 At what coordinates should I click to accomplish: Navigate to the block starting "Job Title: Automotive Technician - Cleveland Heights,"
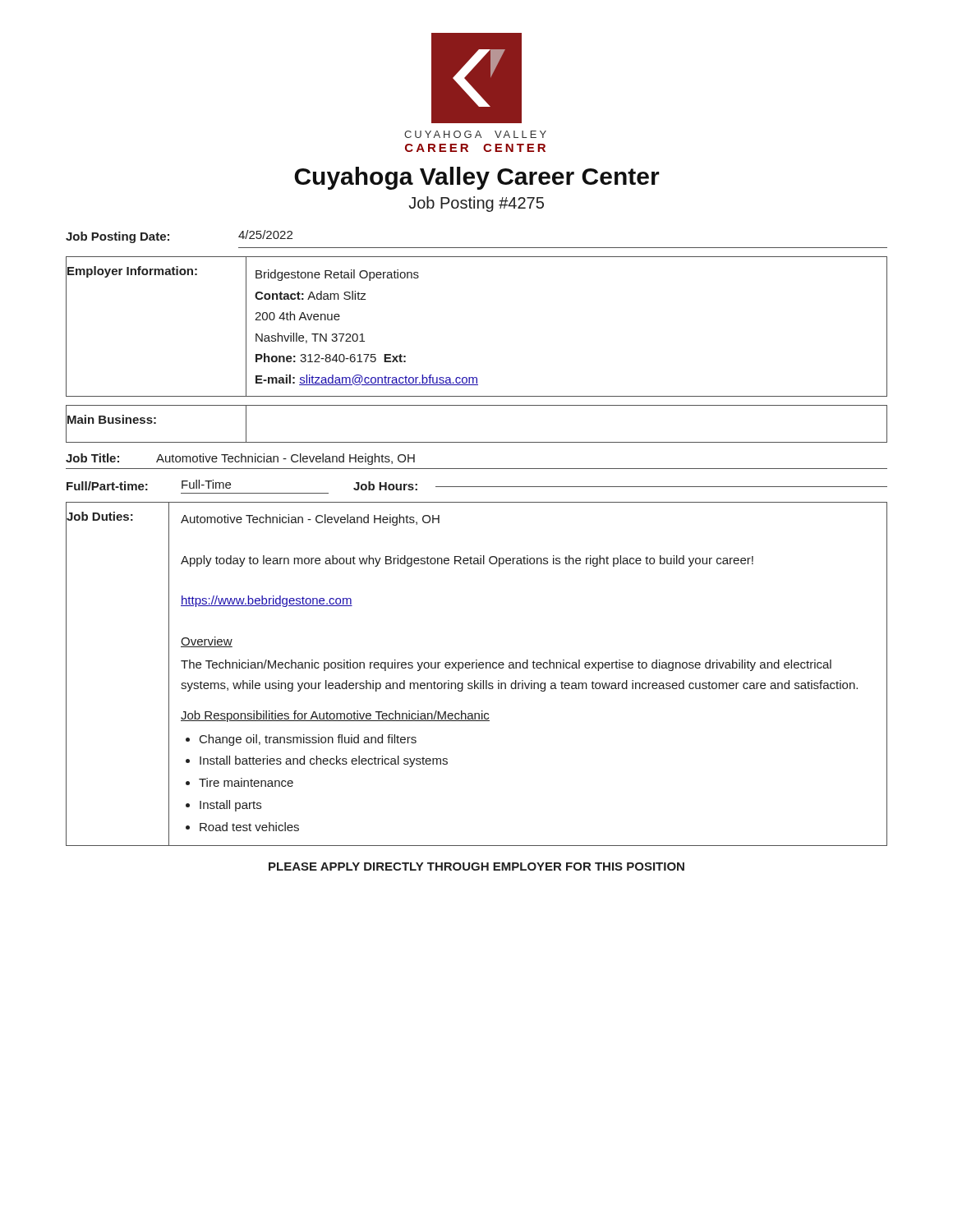[476, 458]
